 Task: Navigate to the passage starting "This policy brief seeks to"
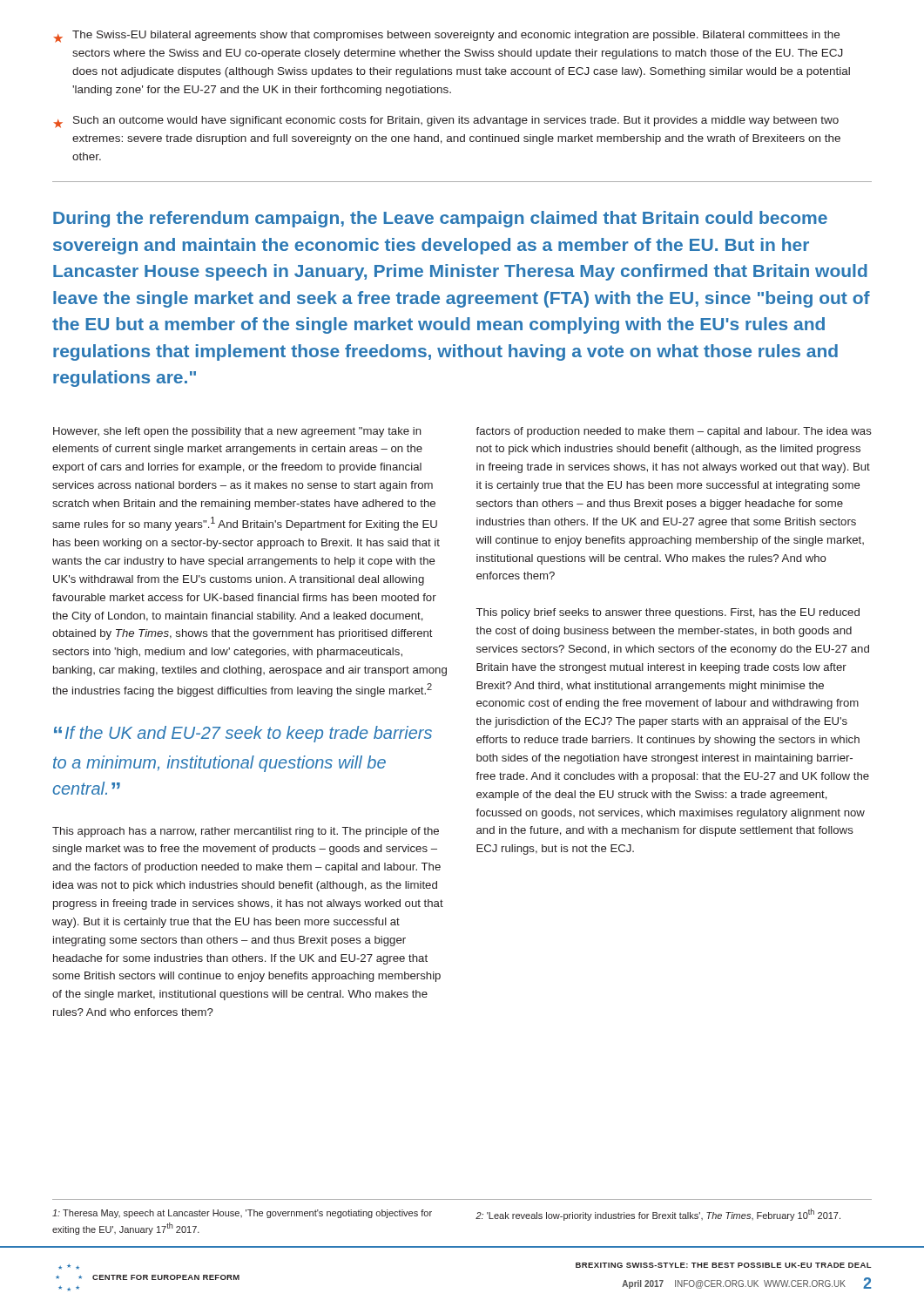click(x=673, y=730)
